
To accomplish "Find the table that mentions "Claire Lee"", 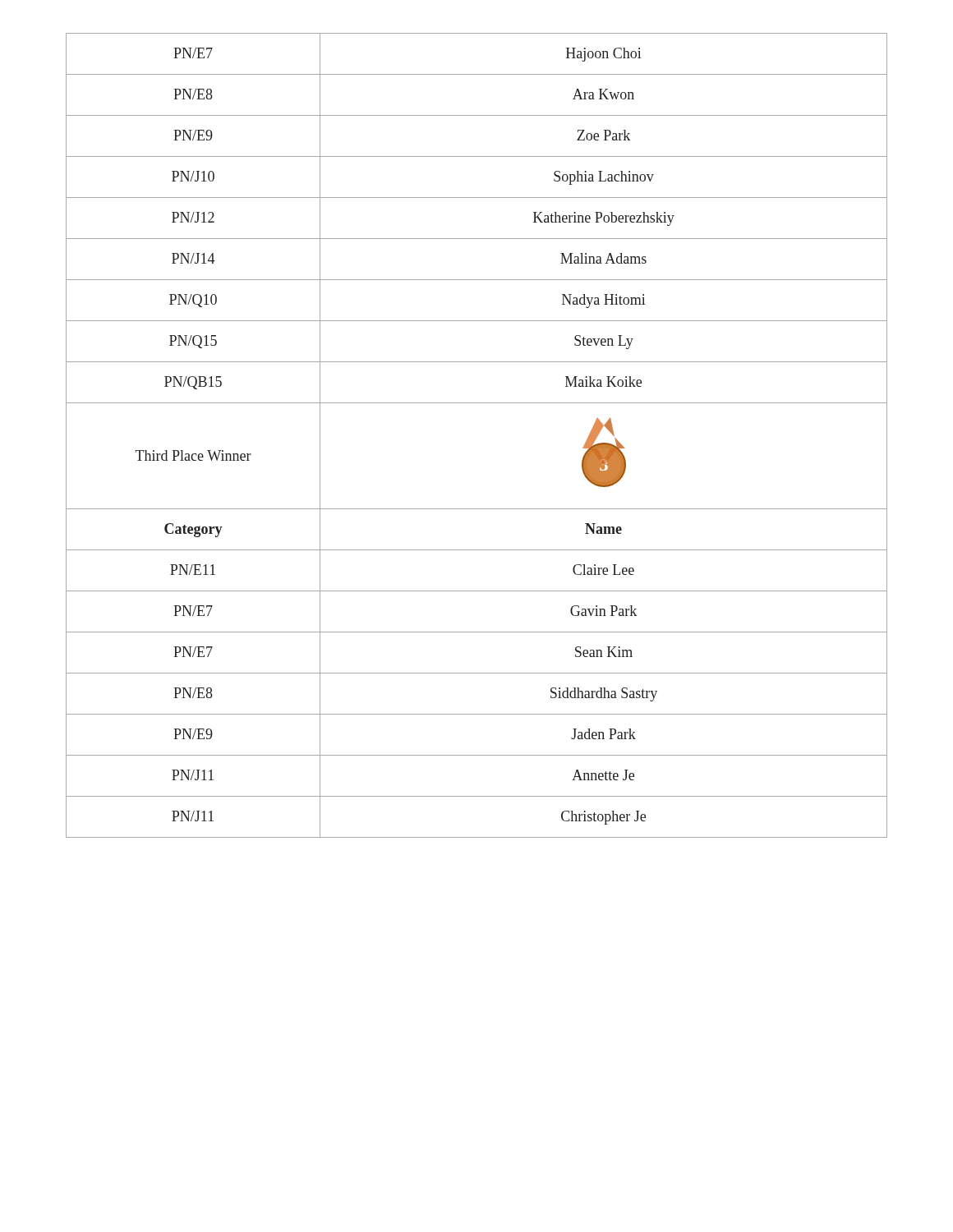I will 476,435.
